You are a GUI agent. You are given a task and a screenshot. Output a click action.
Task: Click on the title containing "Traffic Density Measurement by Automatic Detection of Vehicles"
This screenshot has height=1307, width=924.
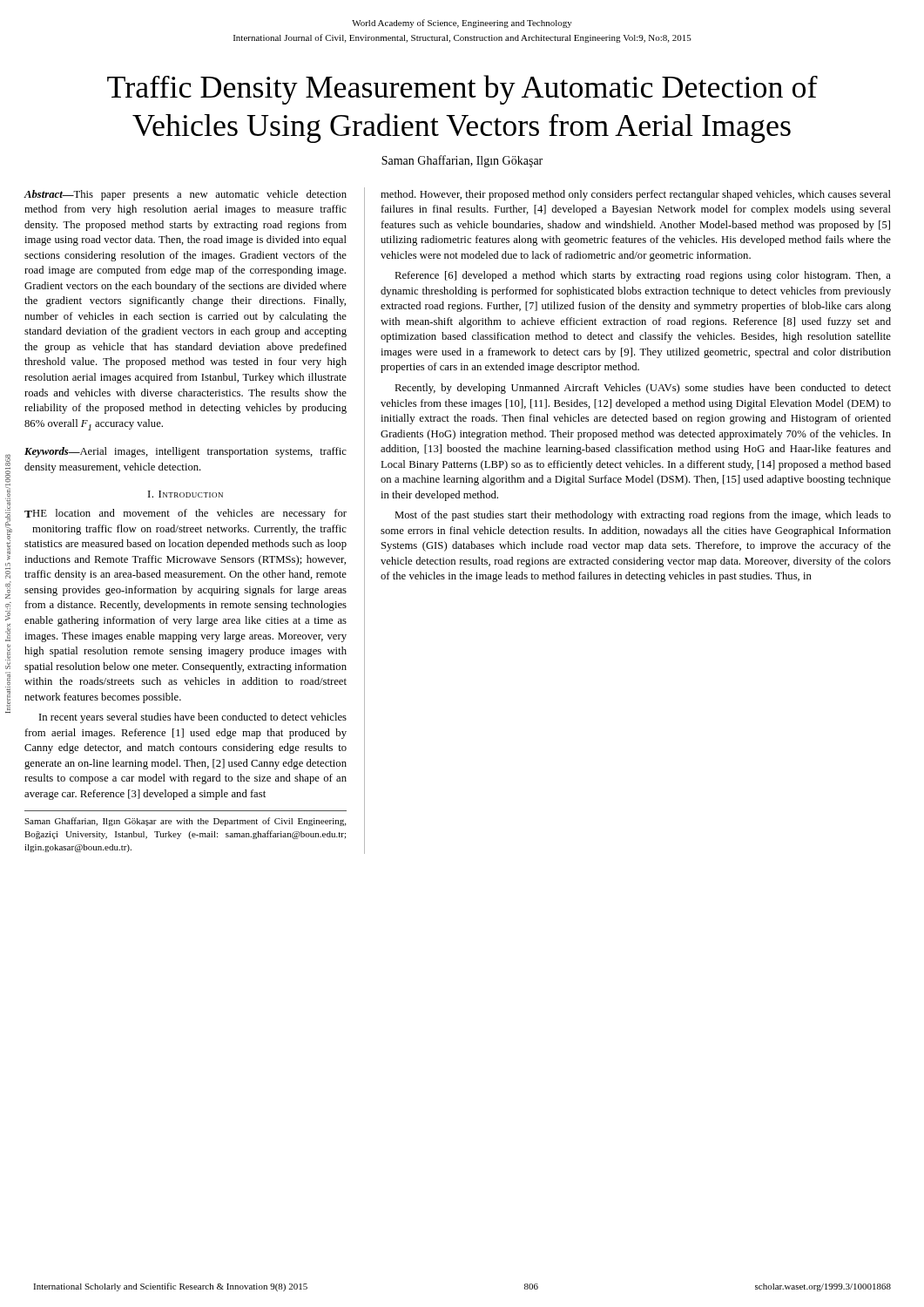coord(462,106)
